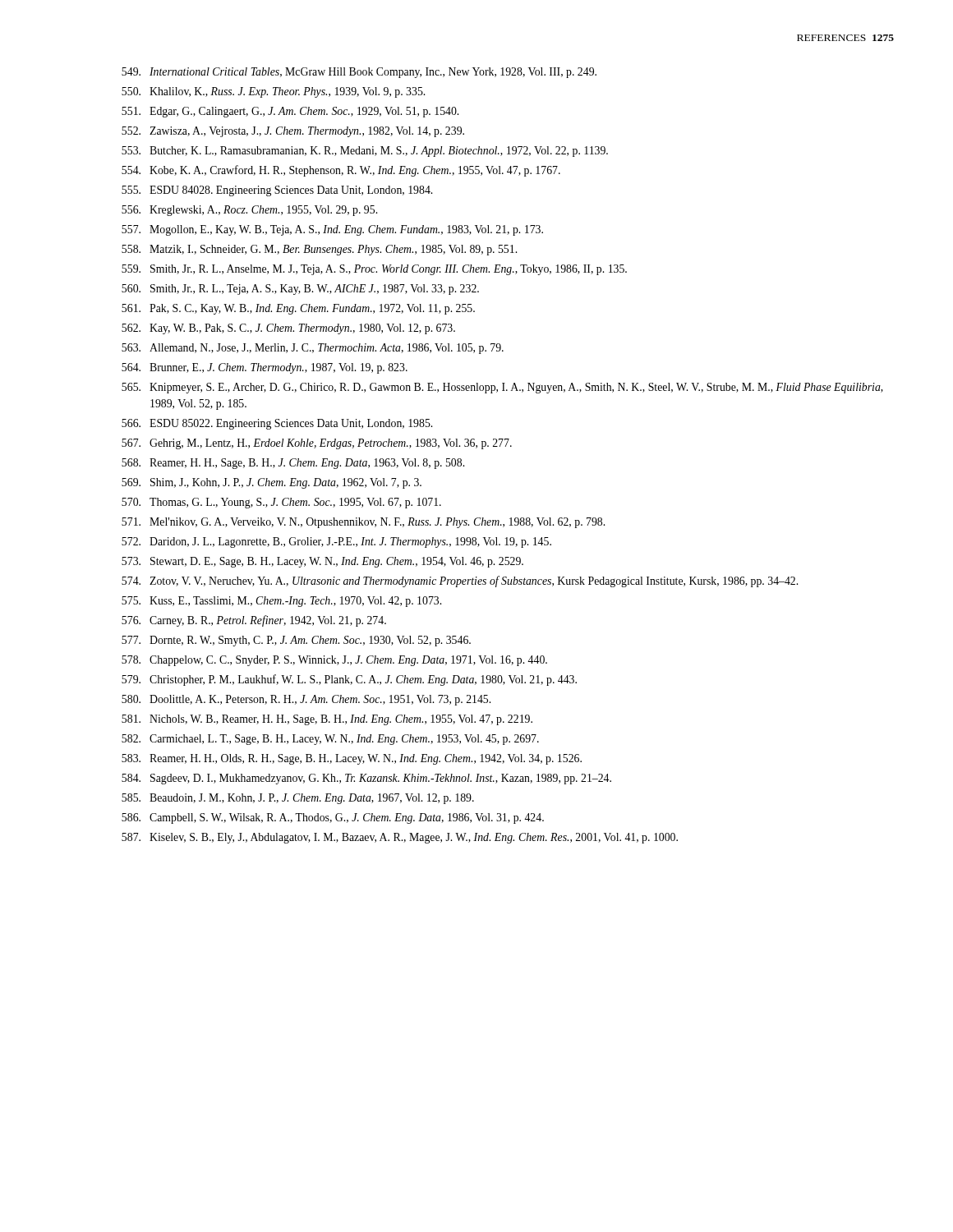Navigate to the passage starting "568. Reamer, H. H., Sage, B. H., J."

tap(293, 464)
